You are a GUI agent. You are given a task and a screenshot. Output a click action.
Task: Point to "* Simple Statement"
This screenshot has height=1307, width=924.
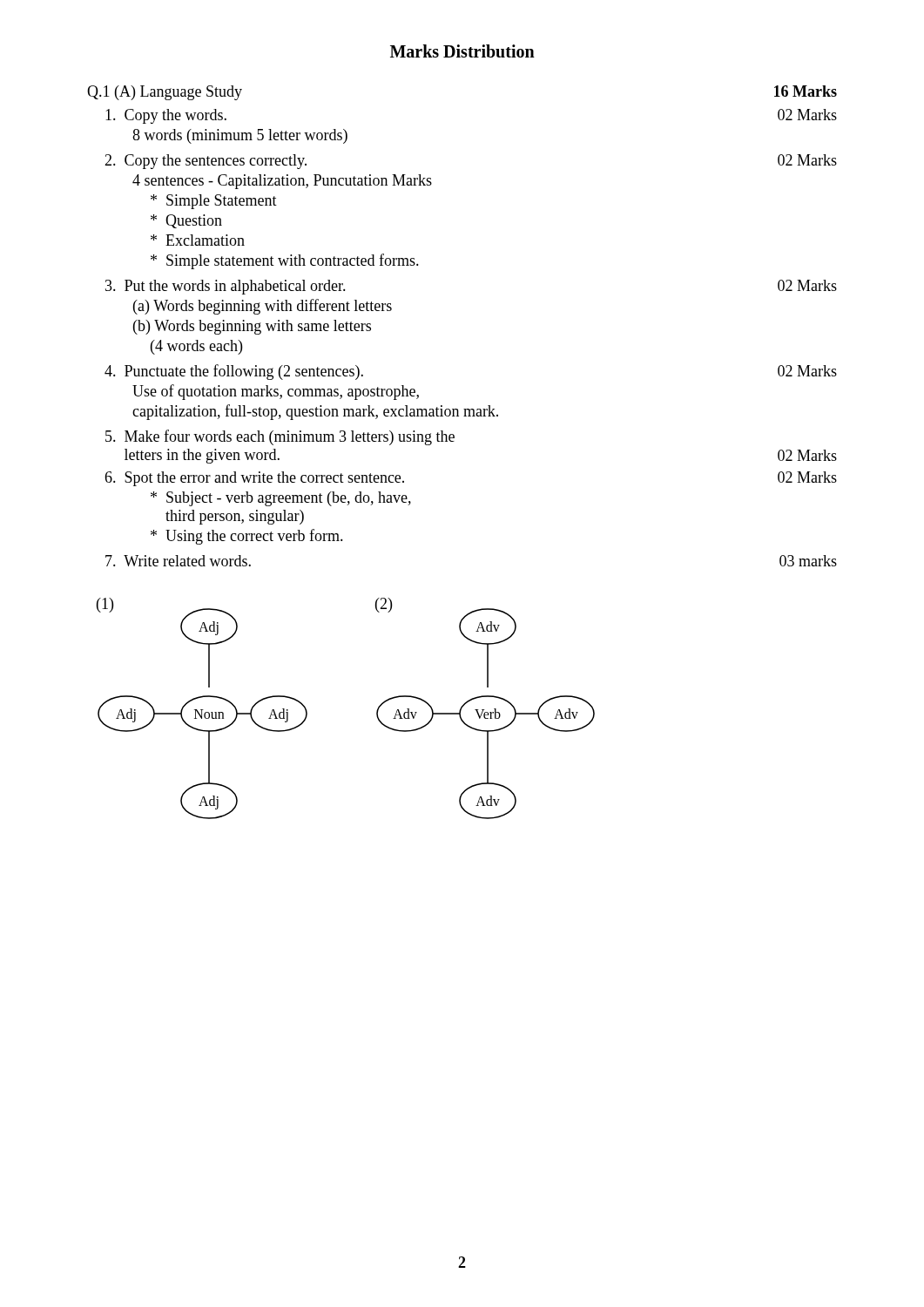tap(213, 200)
